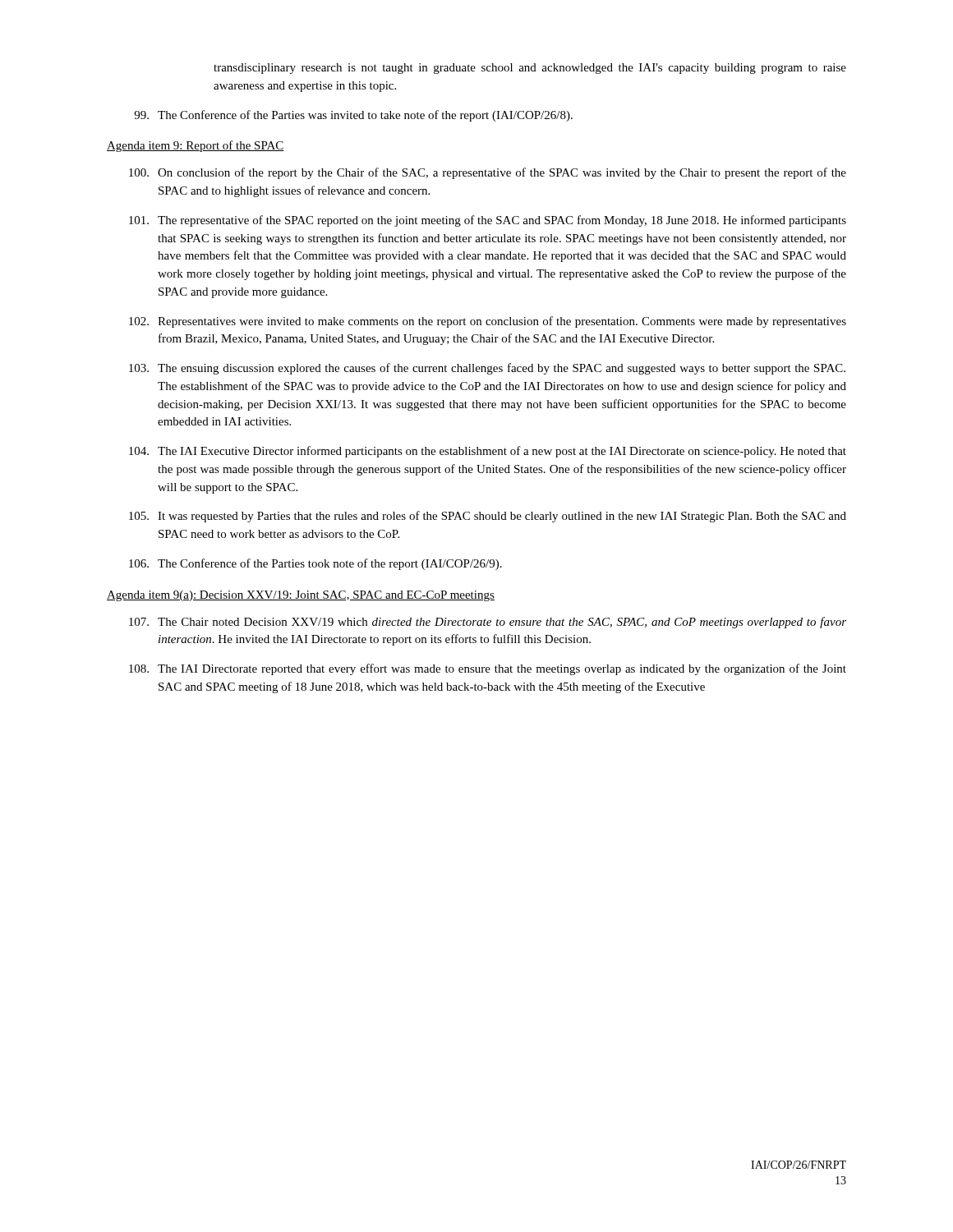This screenshot has width=953, height=1232.
Task: Point to the passage starting "106. The Conference of the"
Action: click(x=476, y=564)
